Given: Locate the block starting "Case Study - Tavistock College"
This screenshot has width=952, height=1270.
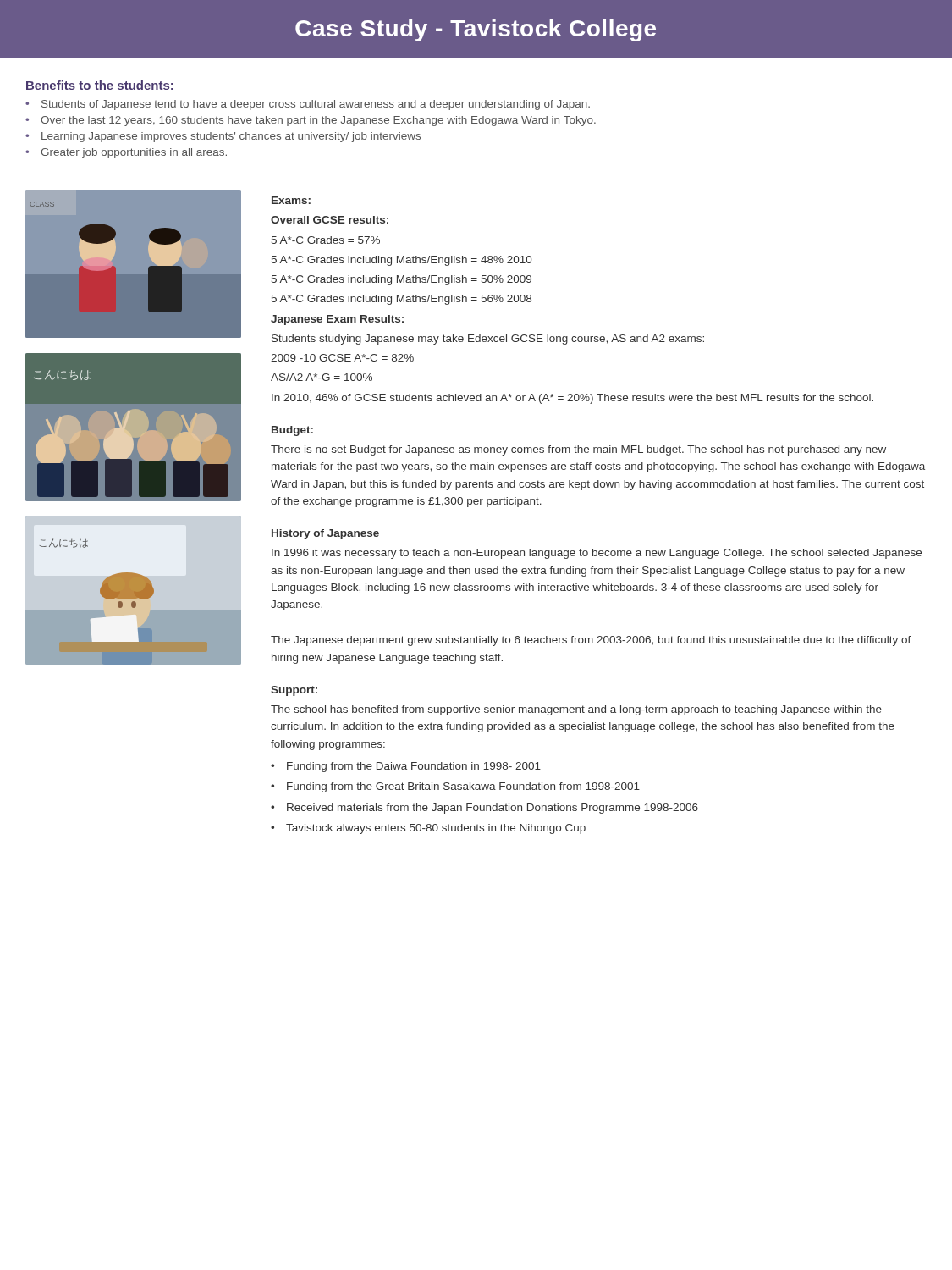Looking at the screenshot, I should point(476,29).
